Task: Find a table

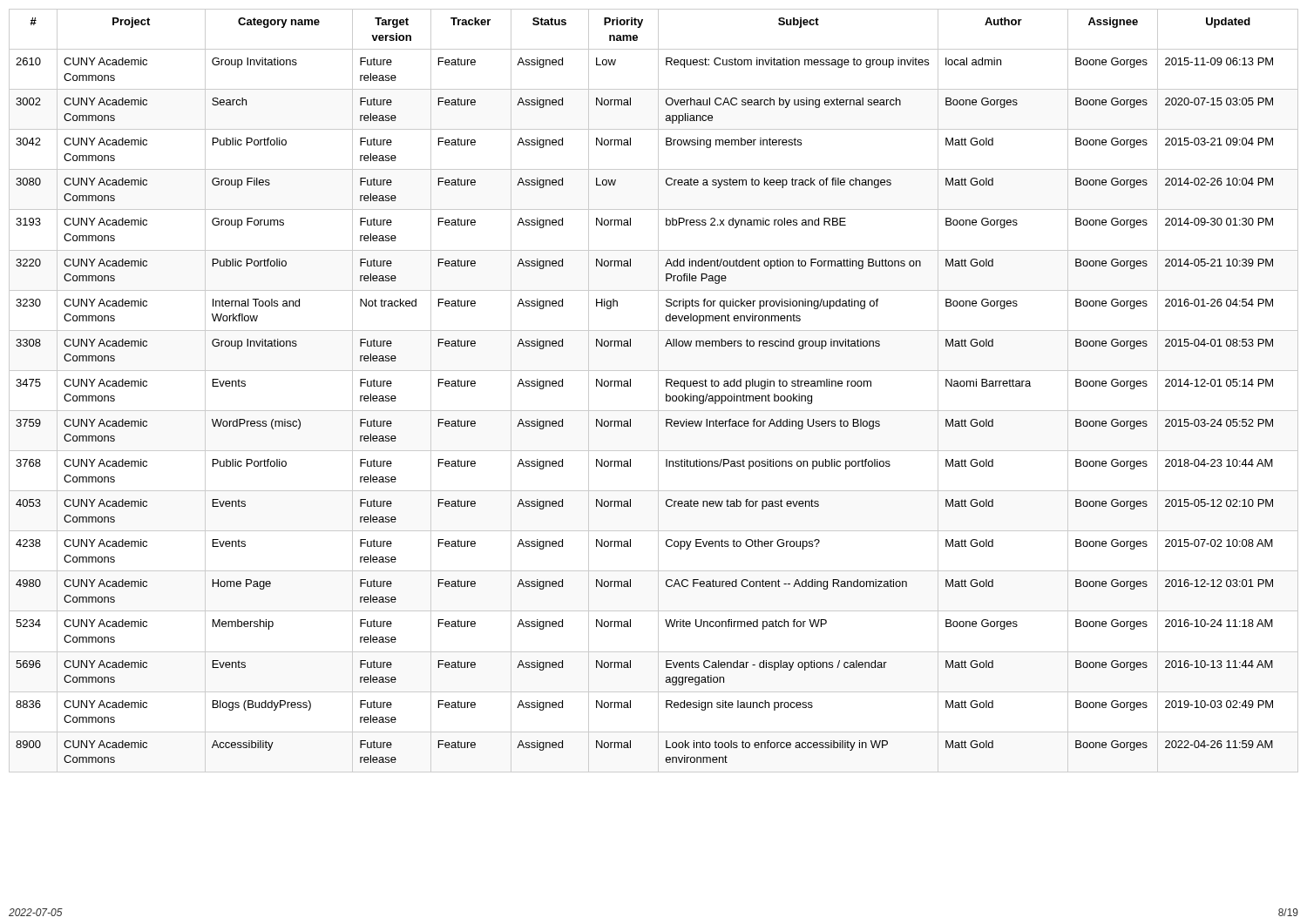Action: coord(654,390)
